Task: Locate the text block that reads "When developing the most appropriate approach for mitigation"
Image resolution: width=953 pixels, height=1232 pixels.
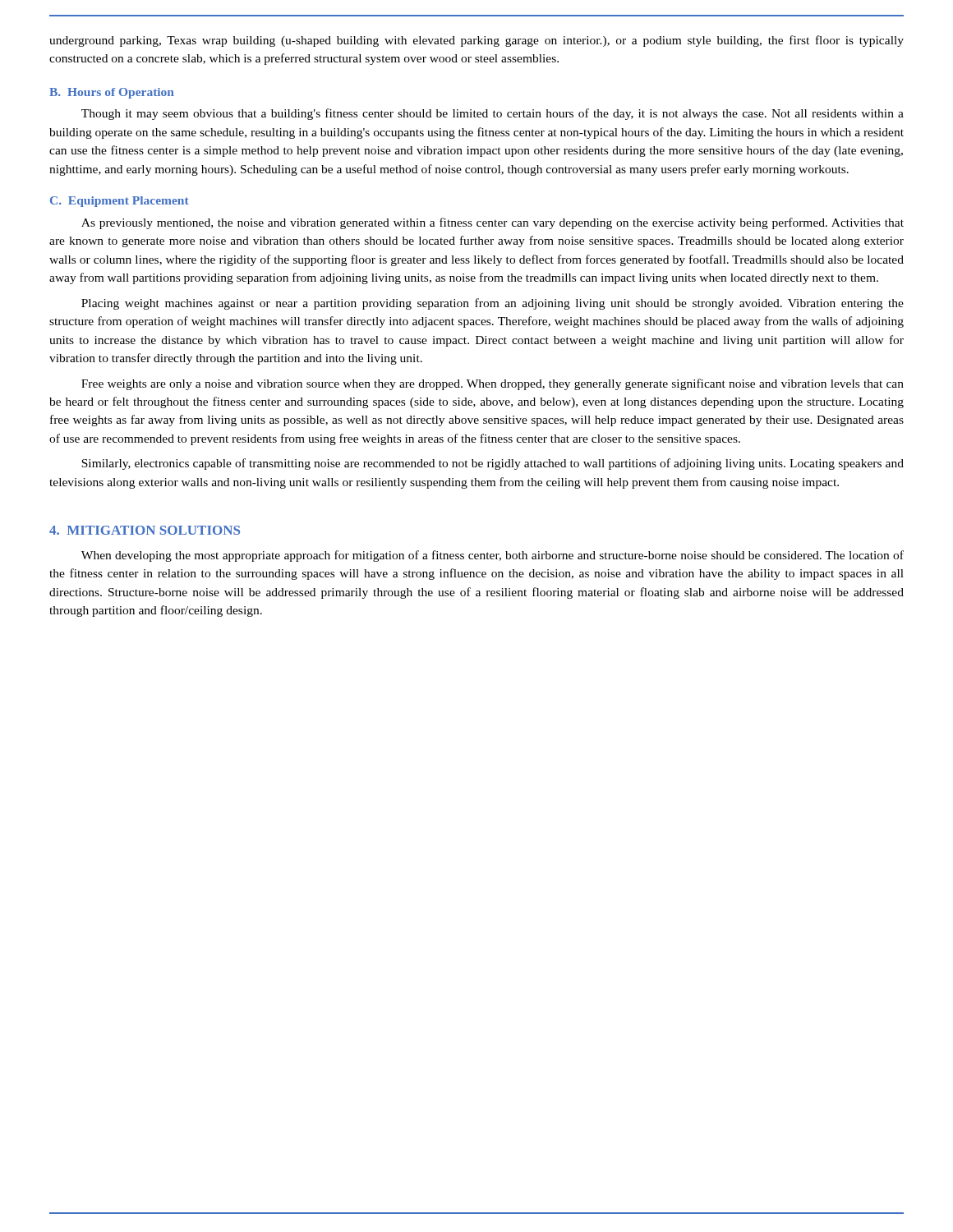Action: point(476,583)
